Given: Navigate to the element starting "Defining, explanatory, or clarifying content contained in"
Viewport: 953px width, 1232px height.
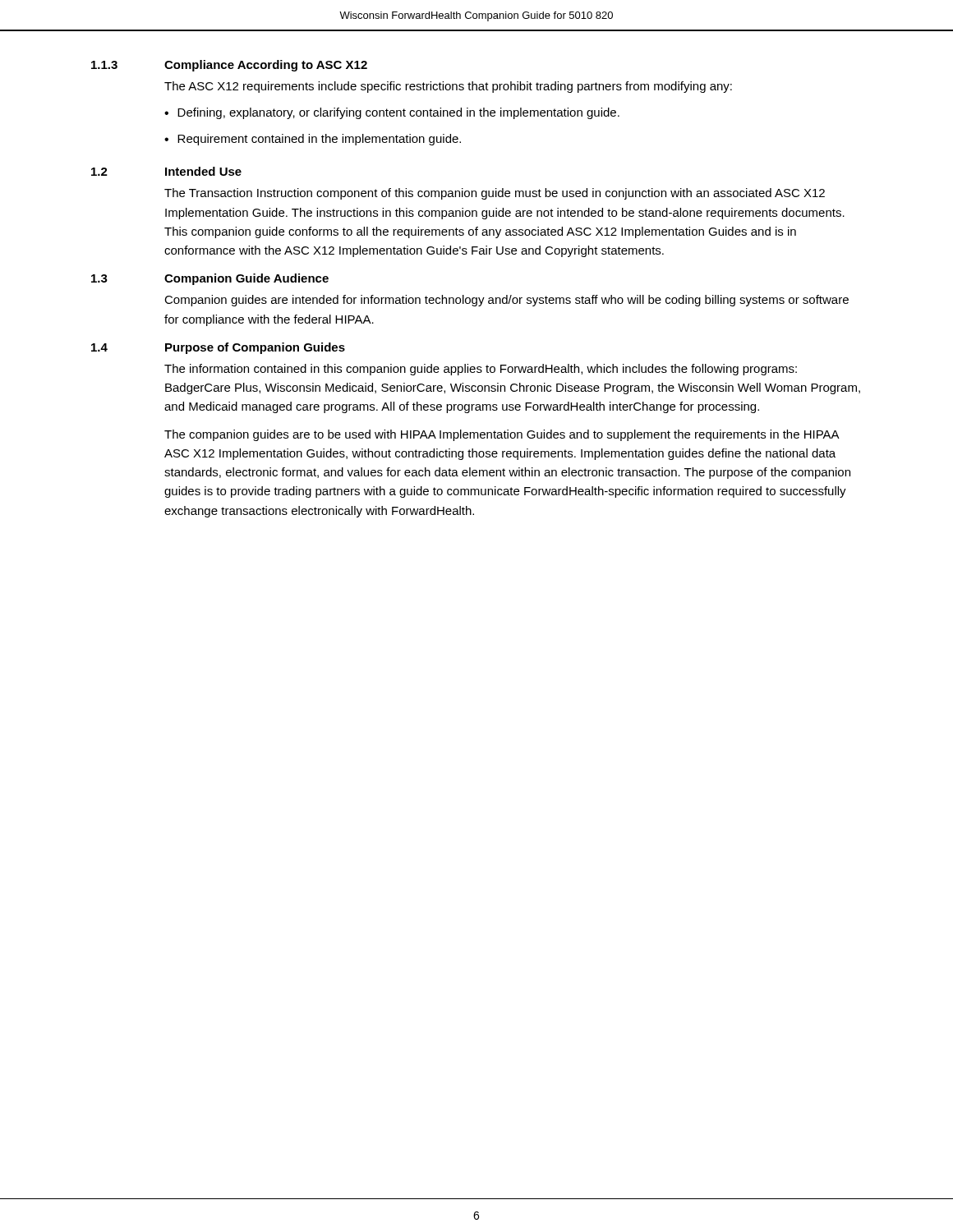Looking at the screenshot, I should [x=520, y=113].
